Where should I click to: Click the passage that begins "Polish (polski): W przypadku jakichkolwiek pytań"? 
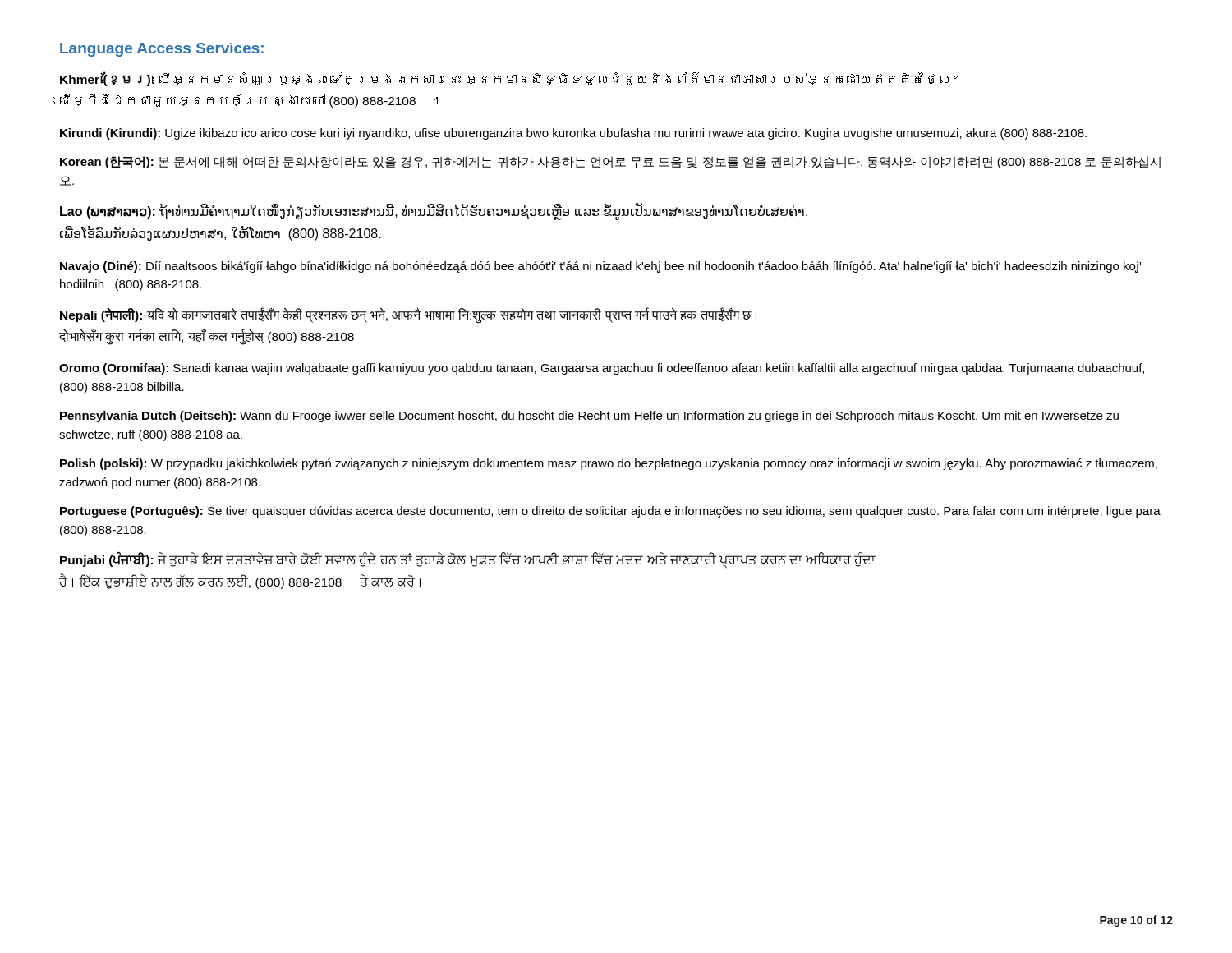pos(609,472)
